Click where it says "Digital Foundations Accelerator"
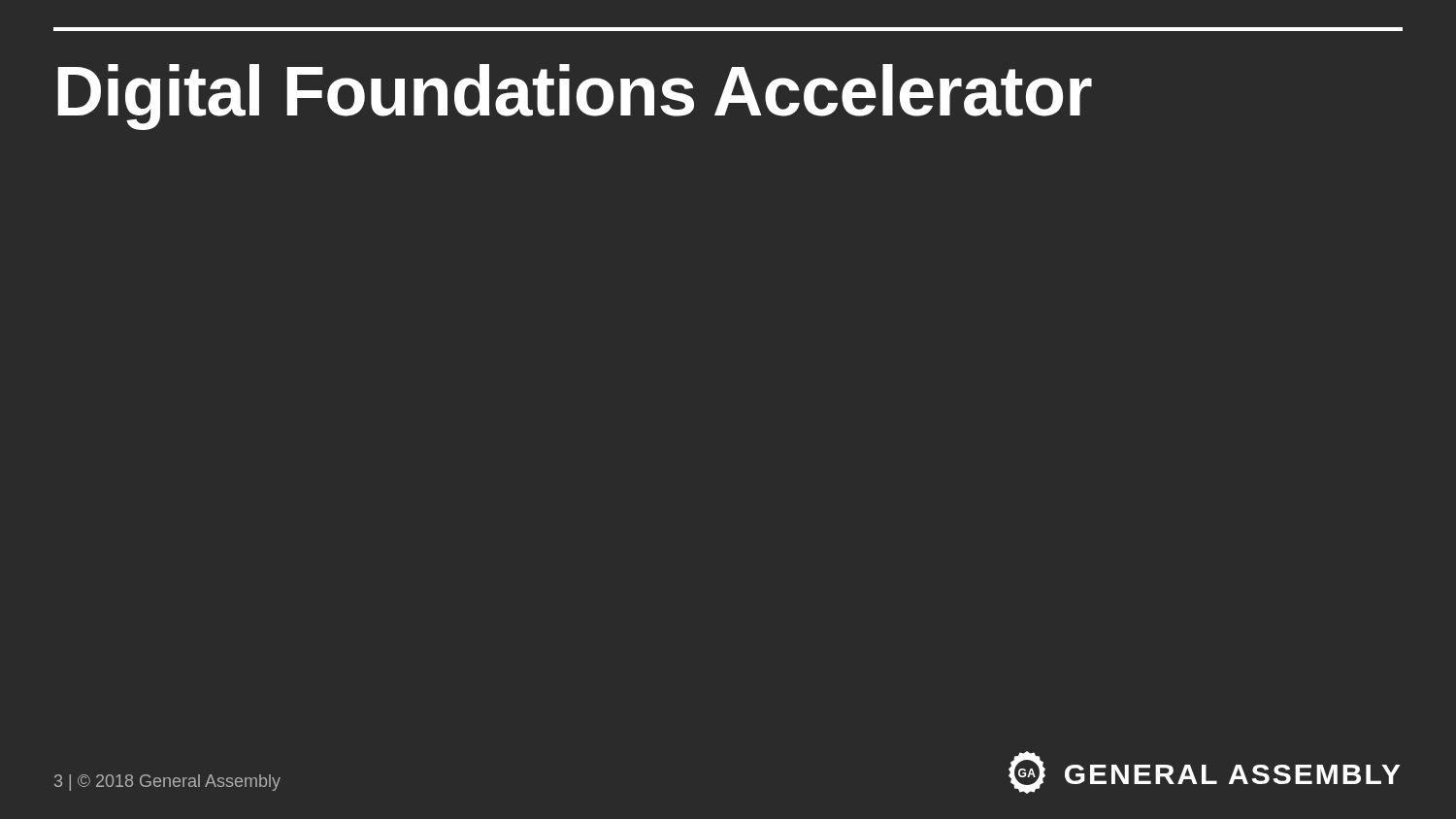This screenshot has width=1456, height=819. pos(728,92)
